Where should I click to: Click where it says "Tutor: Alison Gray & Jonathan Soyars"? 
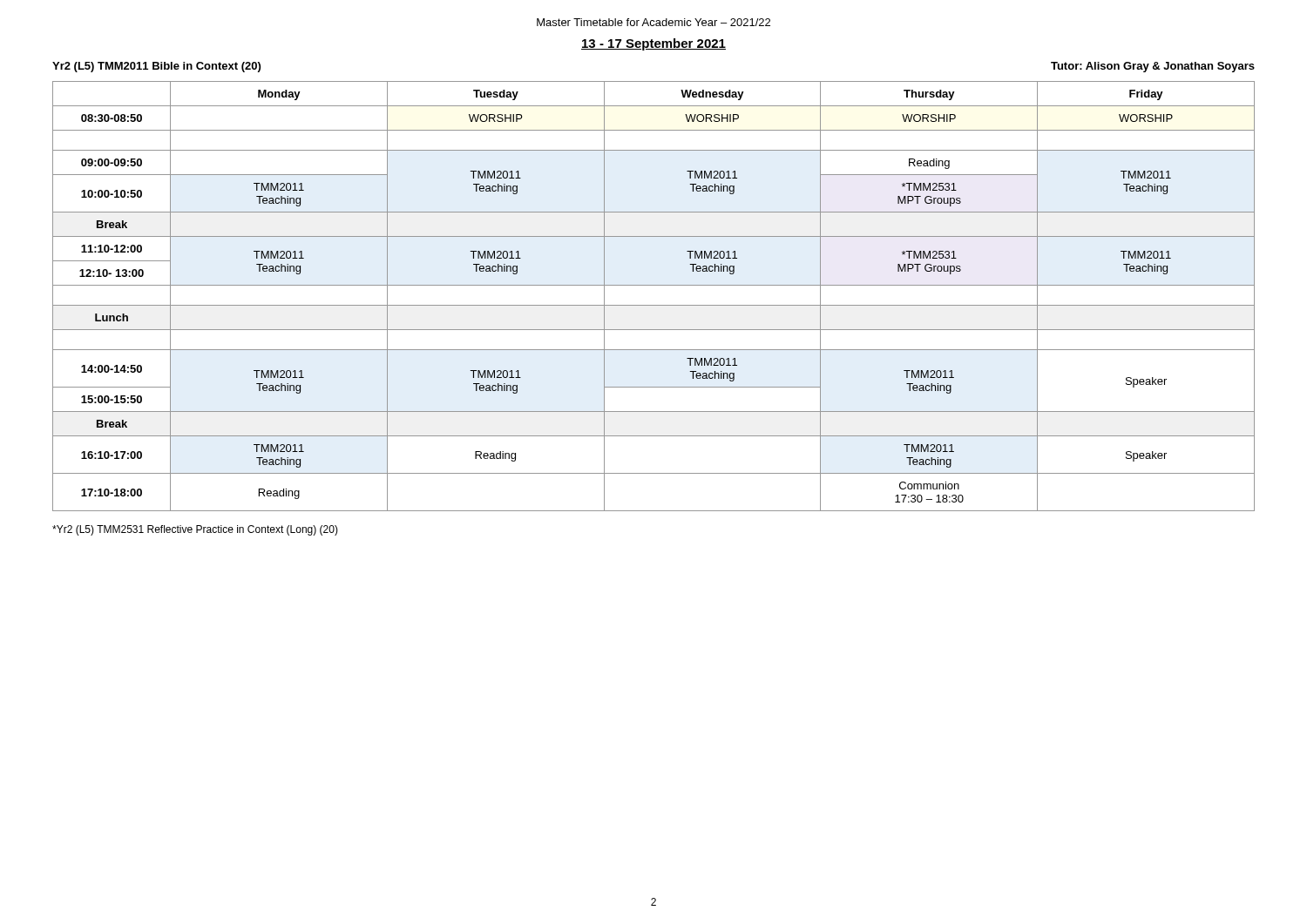coord(1153,66)
